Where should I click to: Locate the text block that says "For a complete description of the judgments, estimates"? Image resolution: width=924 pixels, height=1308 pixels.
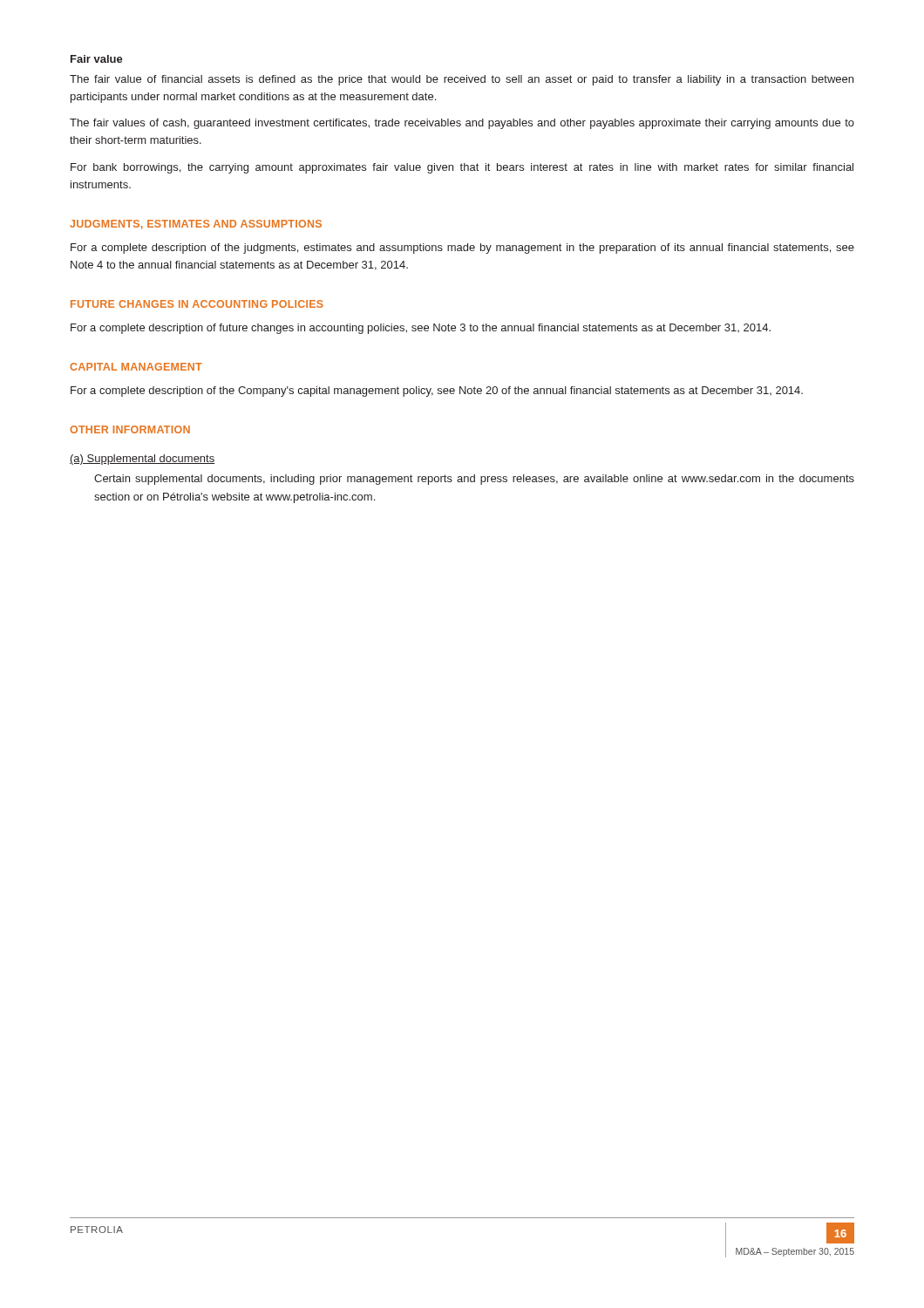pos(462,256)
